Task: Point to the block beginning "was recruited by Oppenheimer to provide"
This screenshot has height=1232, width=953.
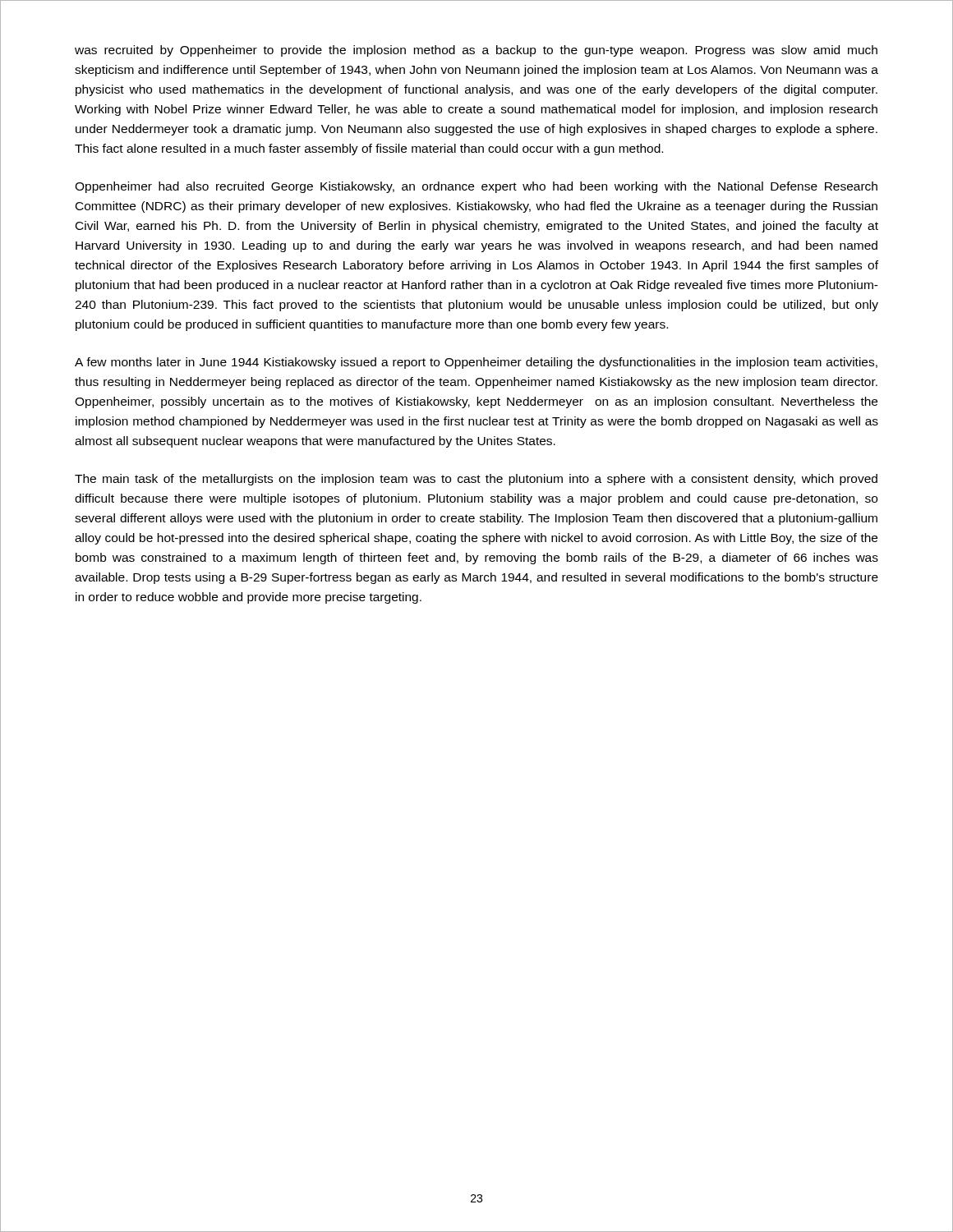Action: tap(476, 99)
